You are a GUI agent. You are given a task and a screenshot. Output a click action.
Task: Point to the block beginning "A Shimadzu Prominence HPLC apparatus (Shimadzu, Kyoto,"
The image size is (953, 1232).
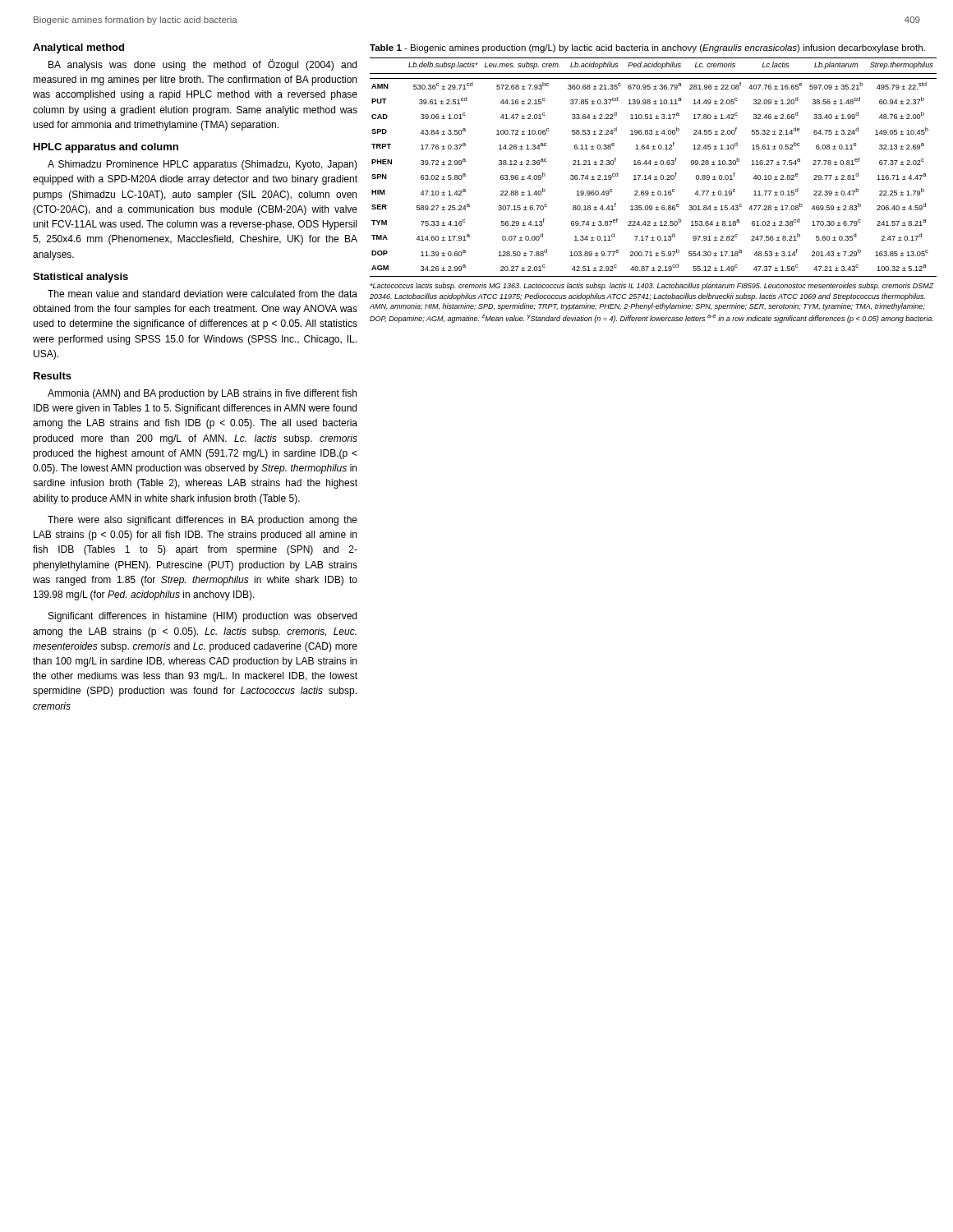tap(195, 209)
